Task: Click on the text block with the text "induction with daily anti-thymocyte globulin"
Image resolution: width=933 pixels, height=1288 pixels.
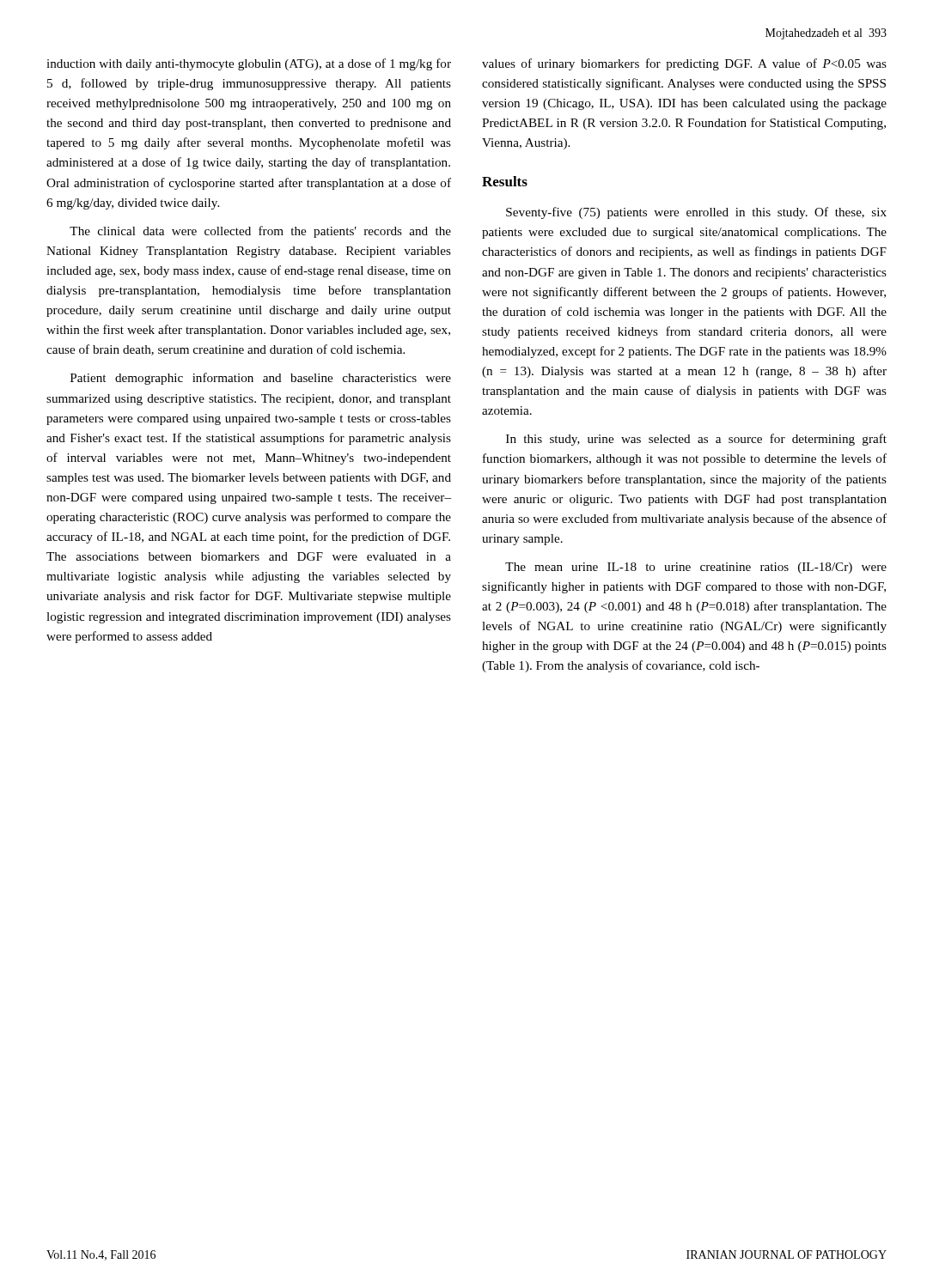Action: tap(249, 133)
